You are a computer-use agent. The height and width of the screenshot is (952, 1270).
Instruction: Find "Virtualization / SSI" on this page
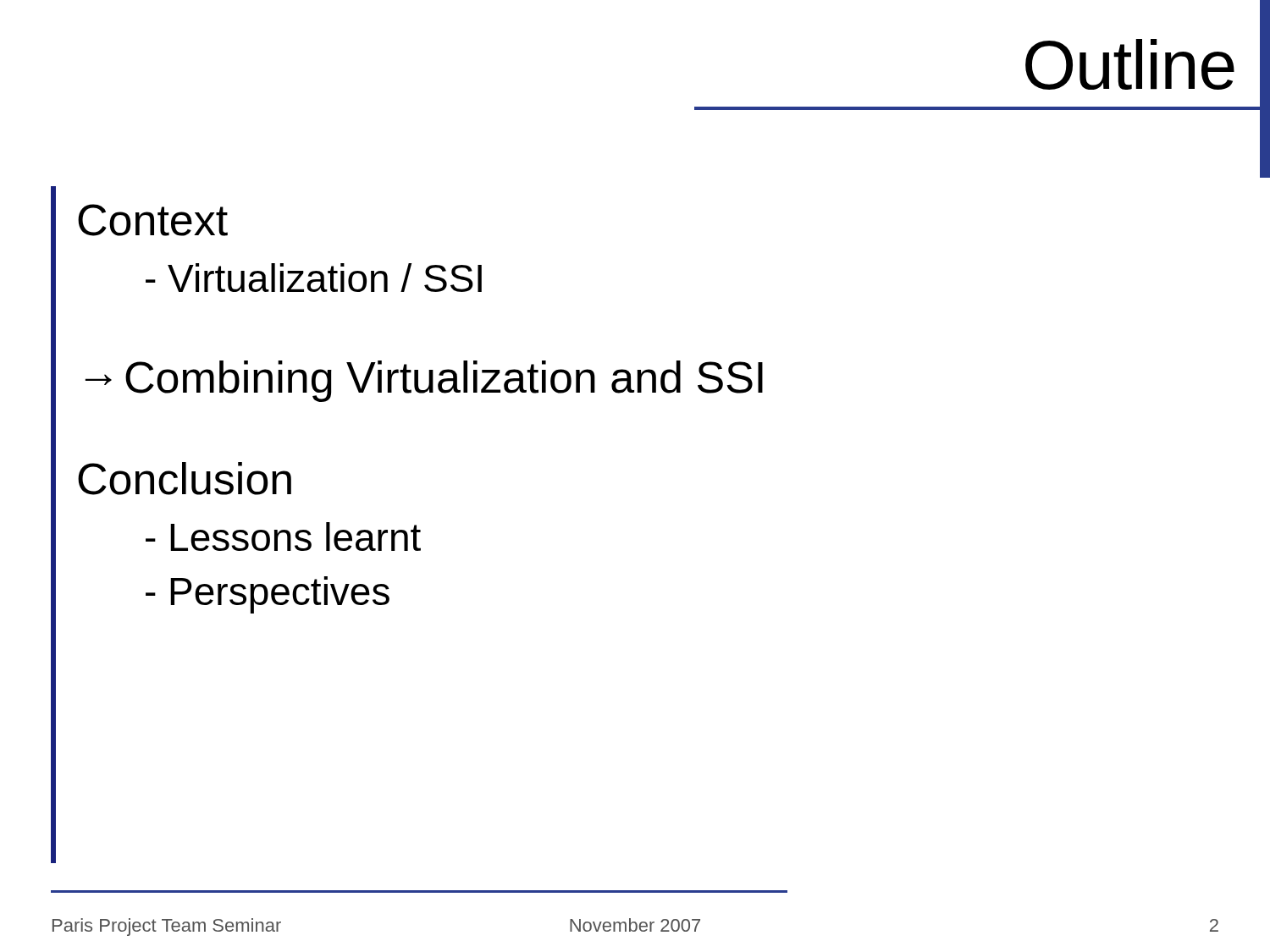(315, 278)
